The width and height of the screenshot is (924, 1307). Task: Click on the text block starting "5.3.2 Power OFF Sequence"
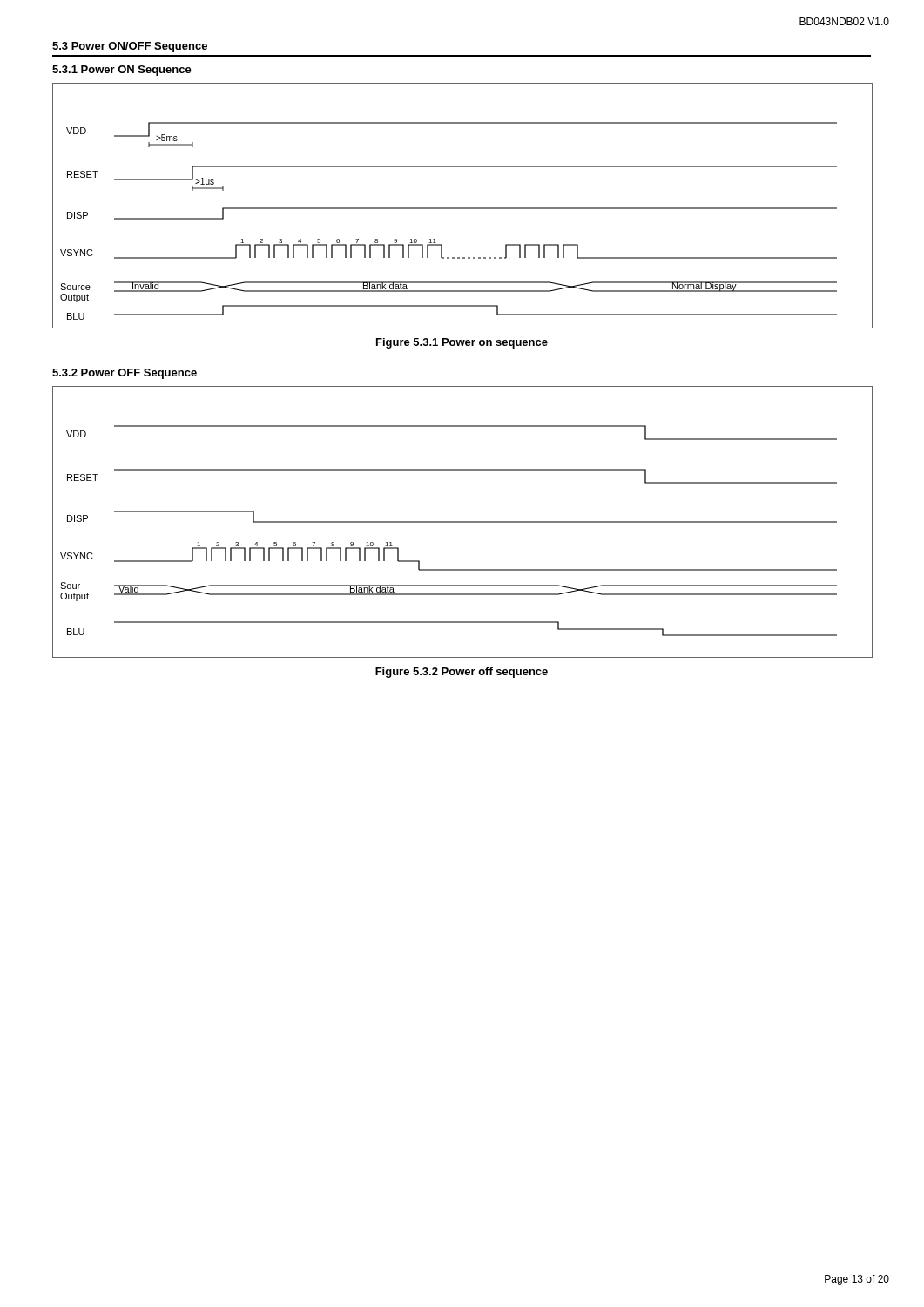point(125,372)
